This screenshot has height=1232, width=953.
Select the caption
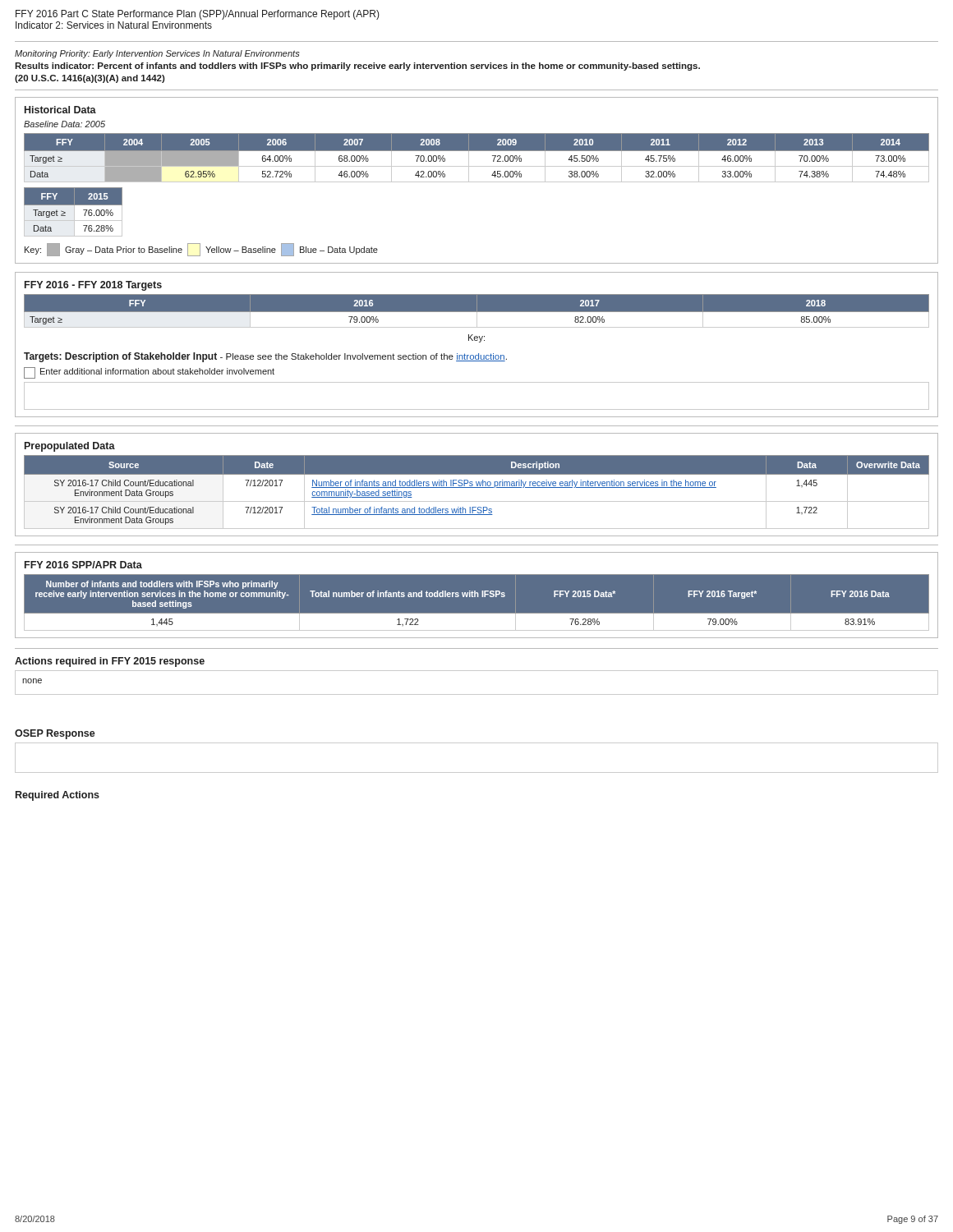point(65,124)
